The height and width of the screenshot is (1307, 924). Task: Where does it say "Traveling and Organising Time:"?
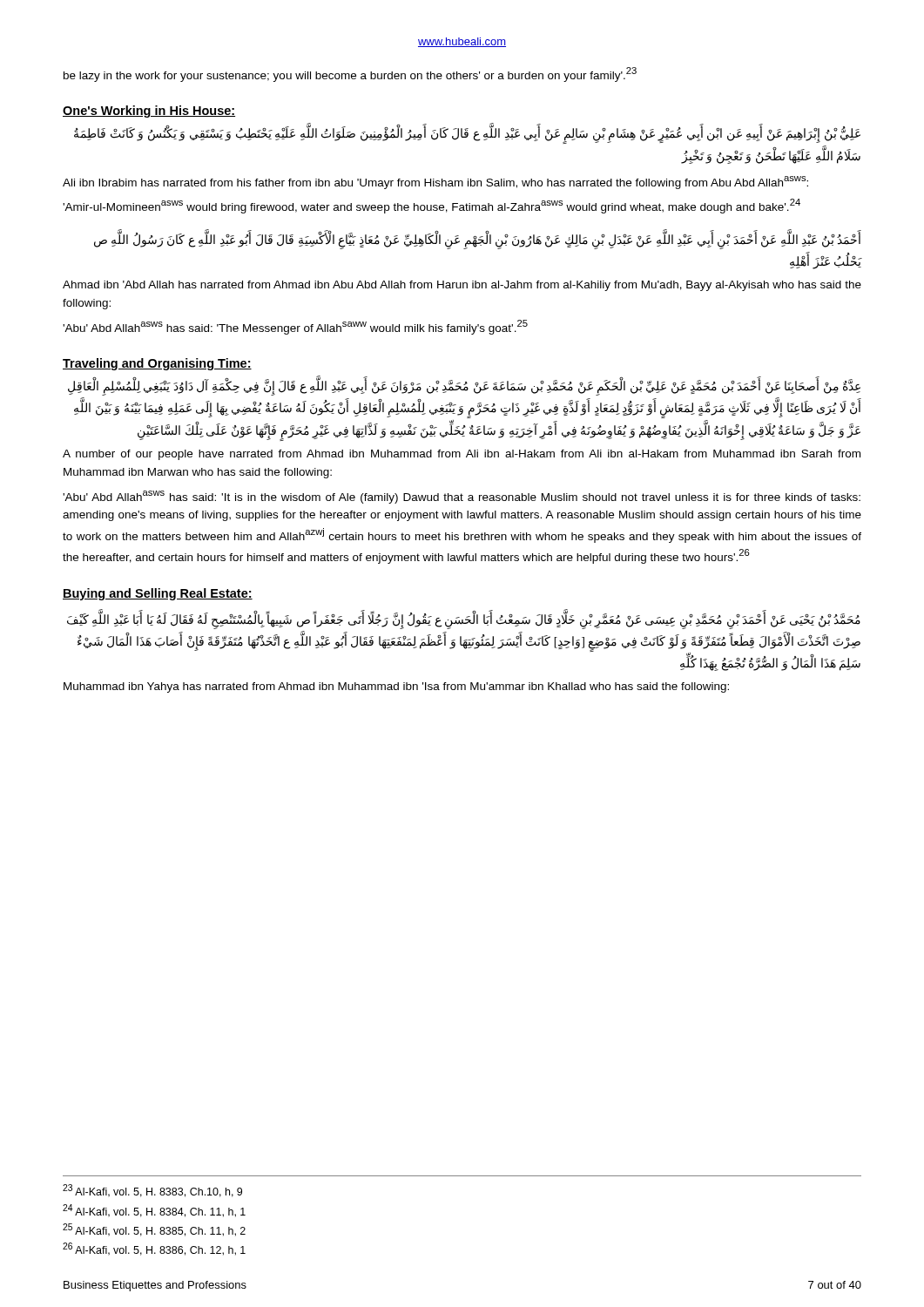157,364
